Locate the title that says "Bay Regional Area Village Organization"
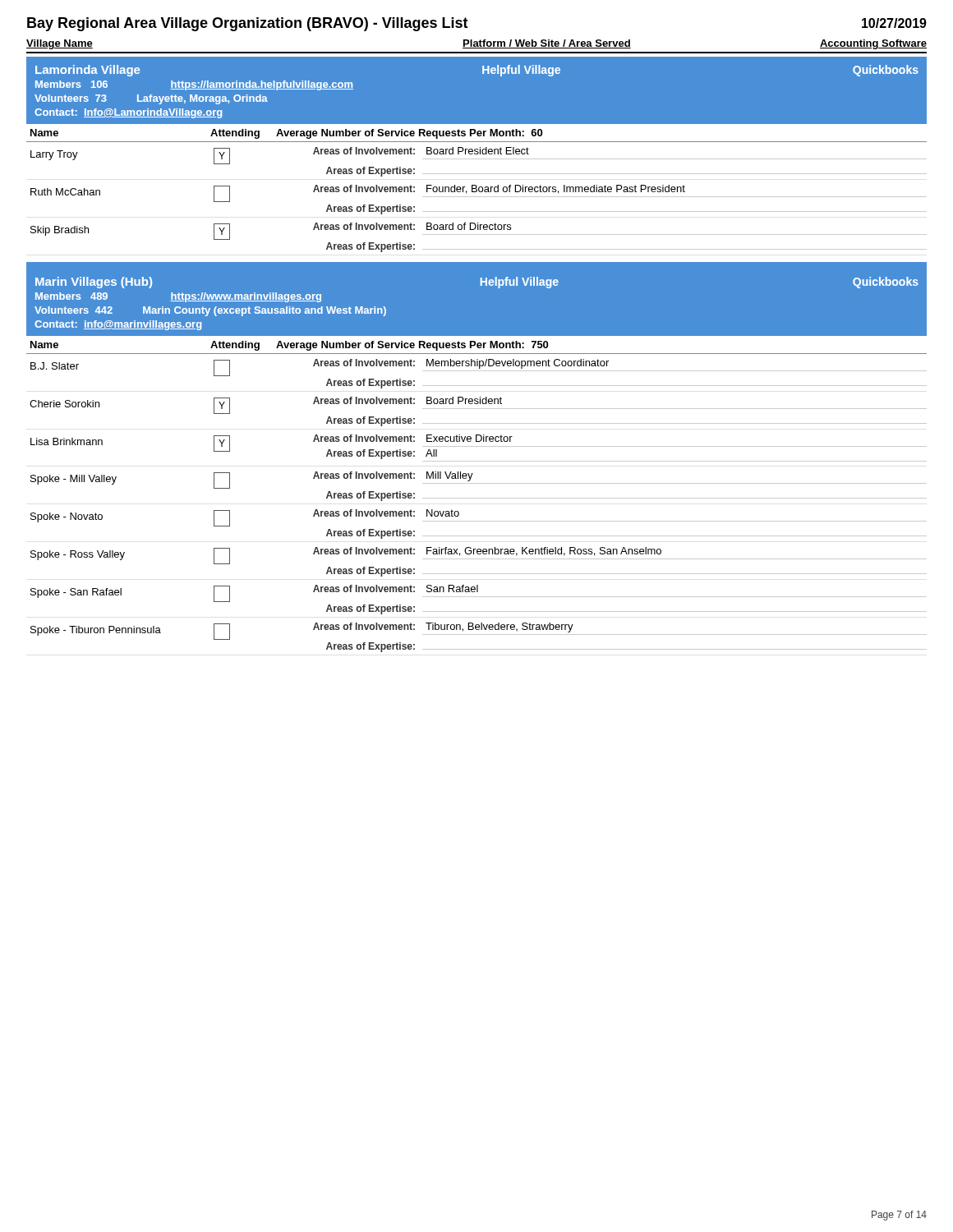Screen dimensions: 1232x953 click(x=247, y=23)
